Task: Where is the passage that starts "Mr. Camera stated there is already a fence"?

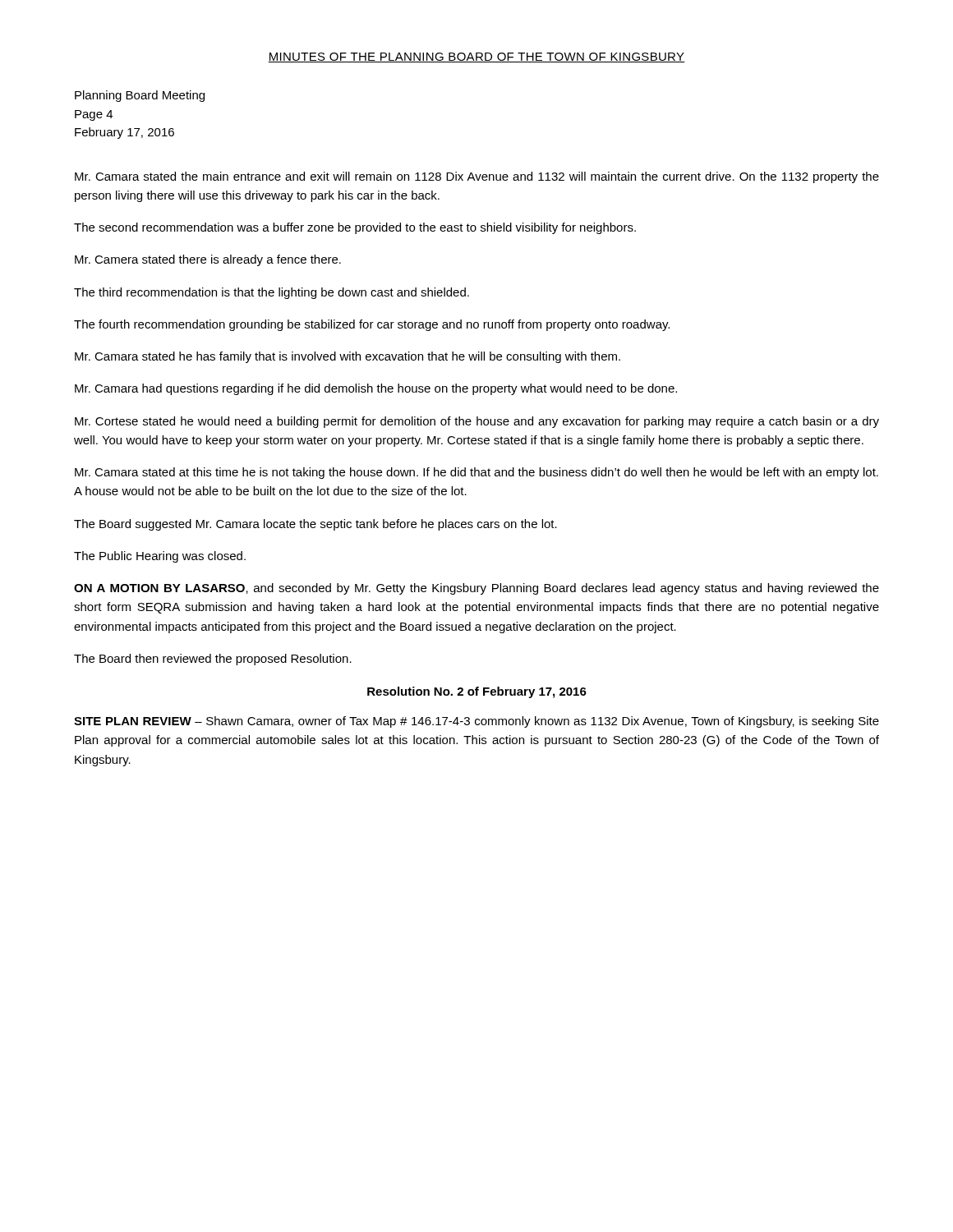Action: (208, 259)
